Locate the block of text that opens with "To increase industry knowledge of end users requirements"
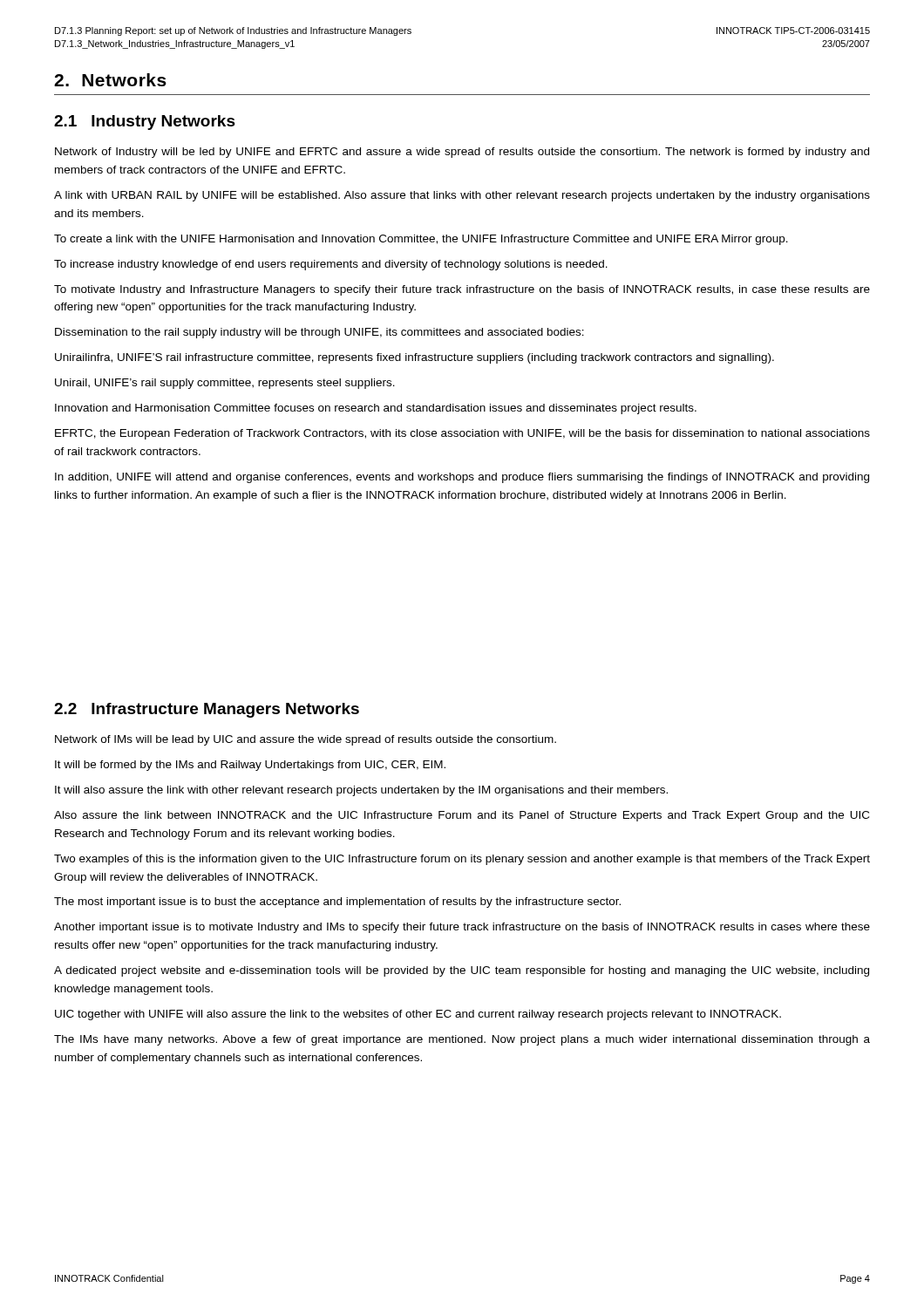Screen dimensions: 1308x924 [x=331, y=263]
